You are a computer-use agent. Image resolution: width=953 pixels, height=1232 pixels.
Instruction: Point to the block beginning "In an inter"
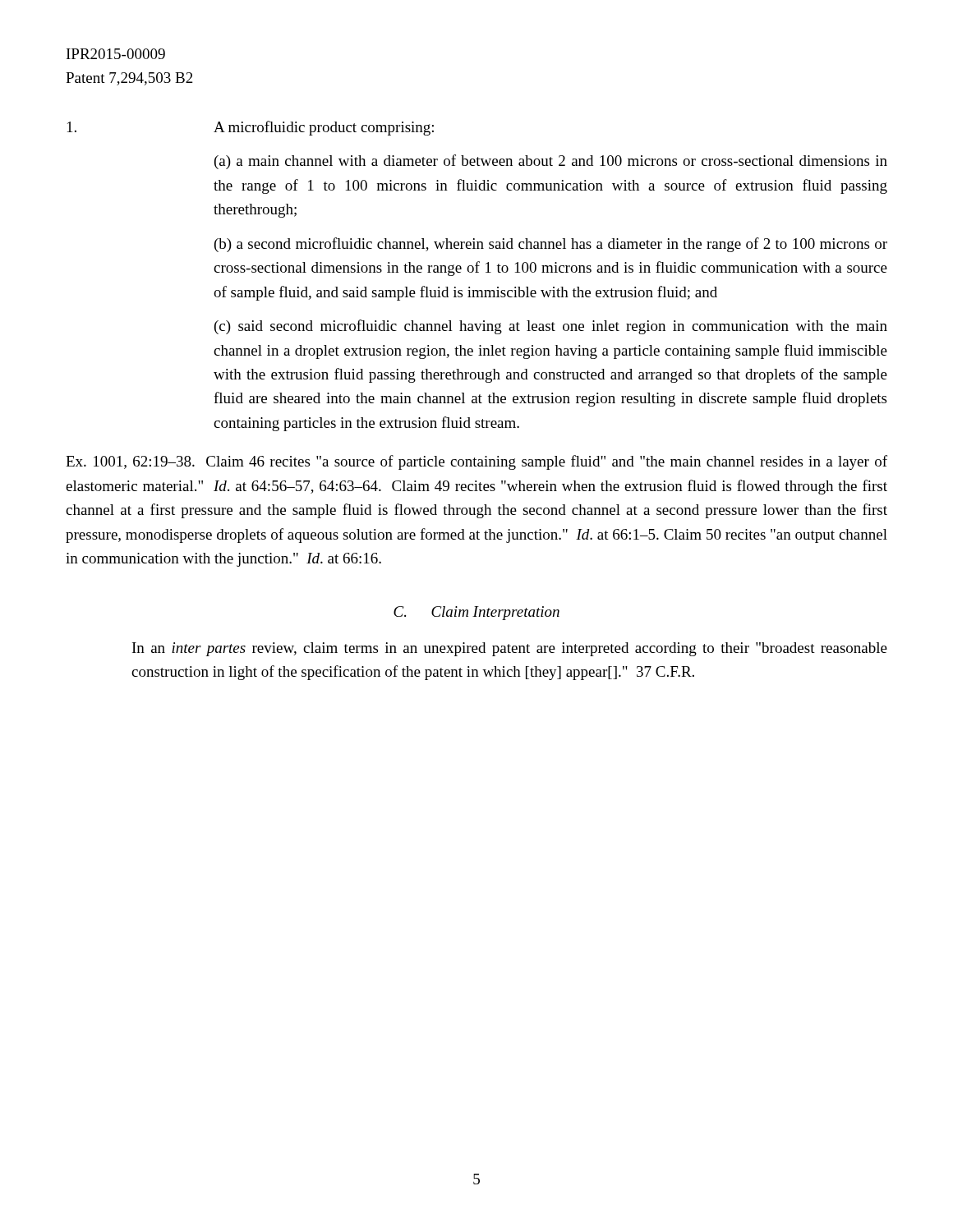tap(509, 660)
